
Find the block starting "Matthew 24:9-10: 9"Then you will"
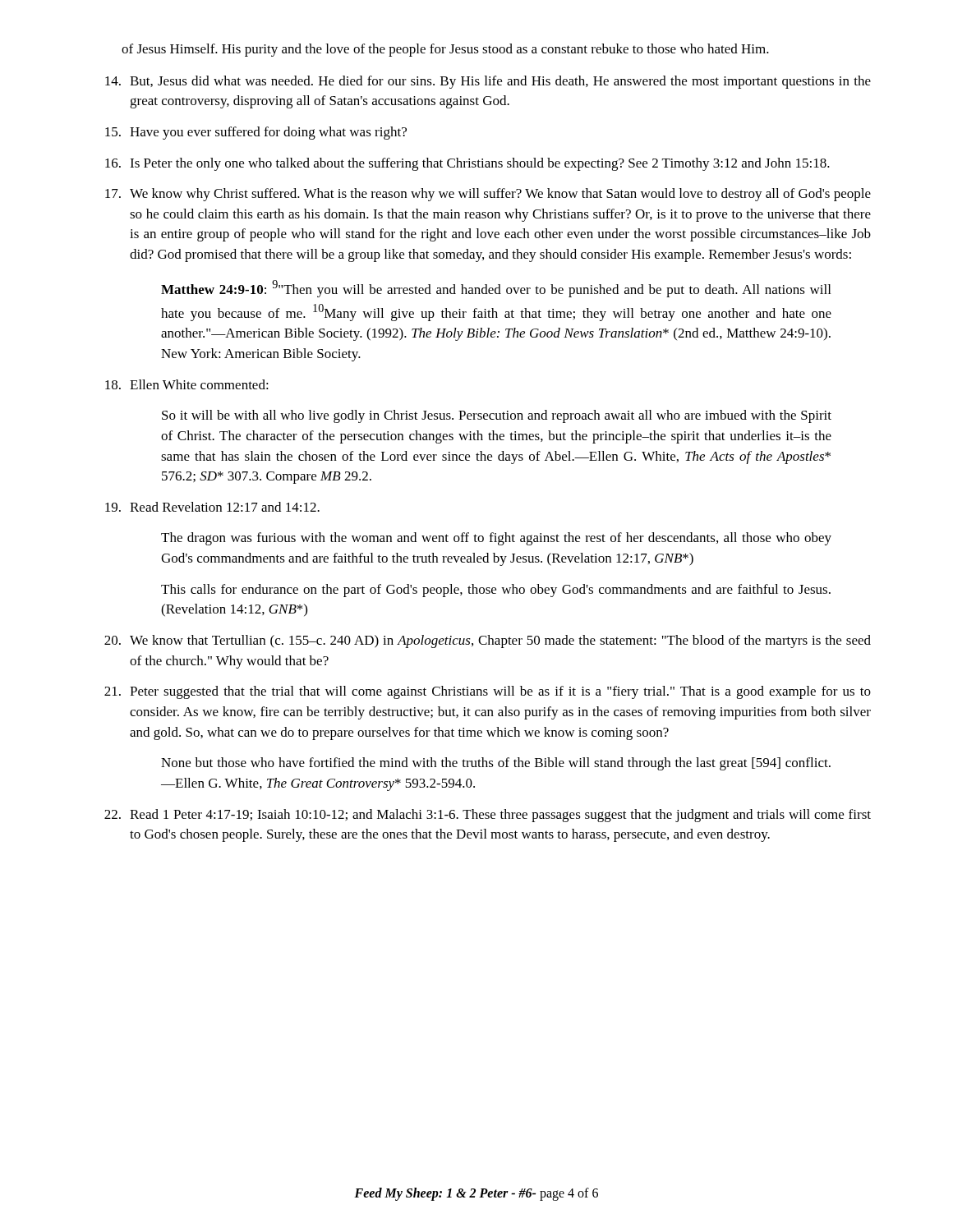pyautogui.click(x=496, y=319)
